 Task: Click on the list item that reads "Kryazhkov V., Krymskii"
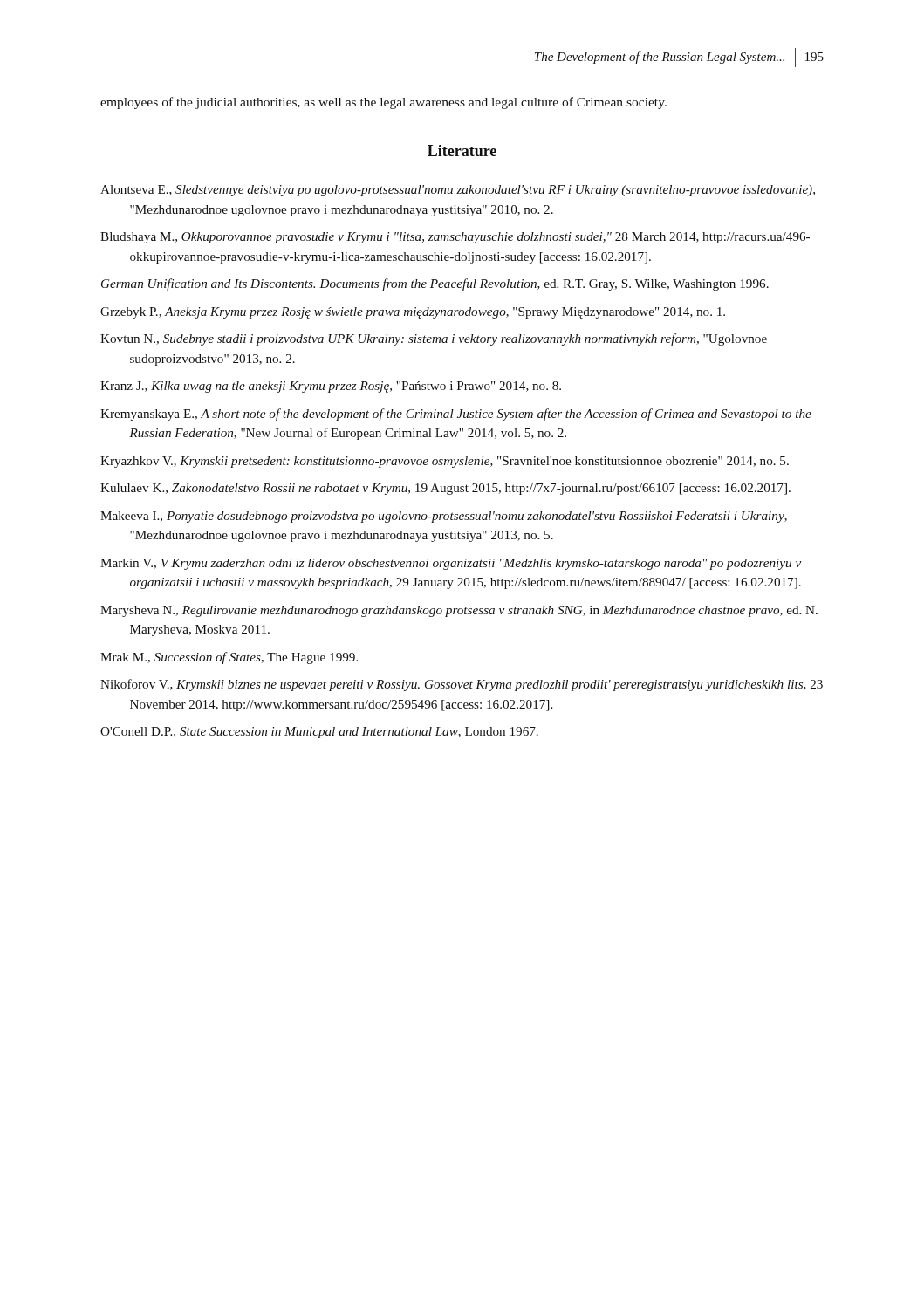click(x=445, y=460)
